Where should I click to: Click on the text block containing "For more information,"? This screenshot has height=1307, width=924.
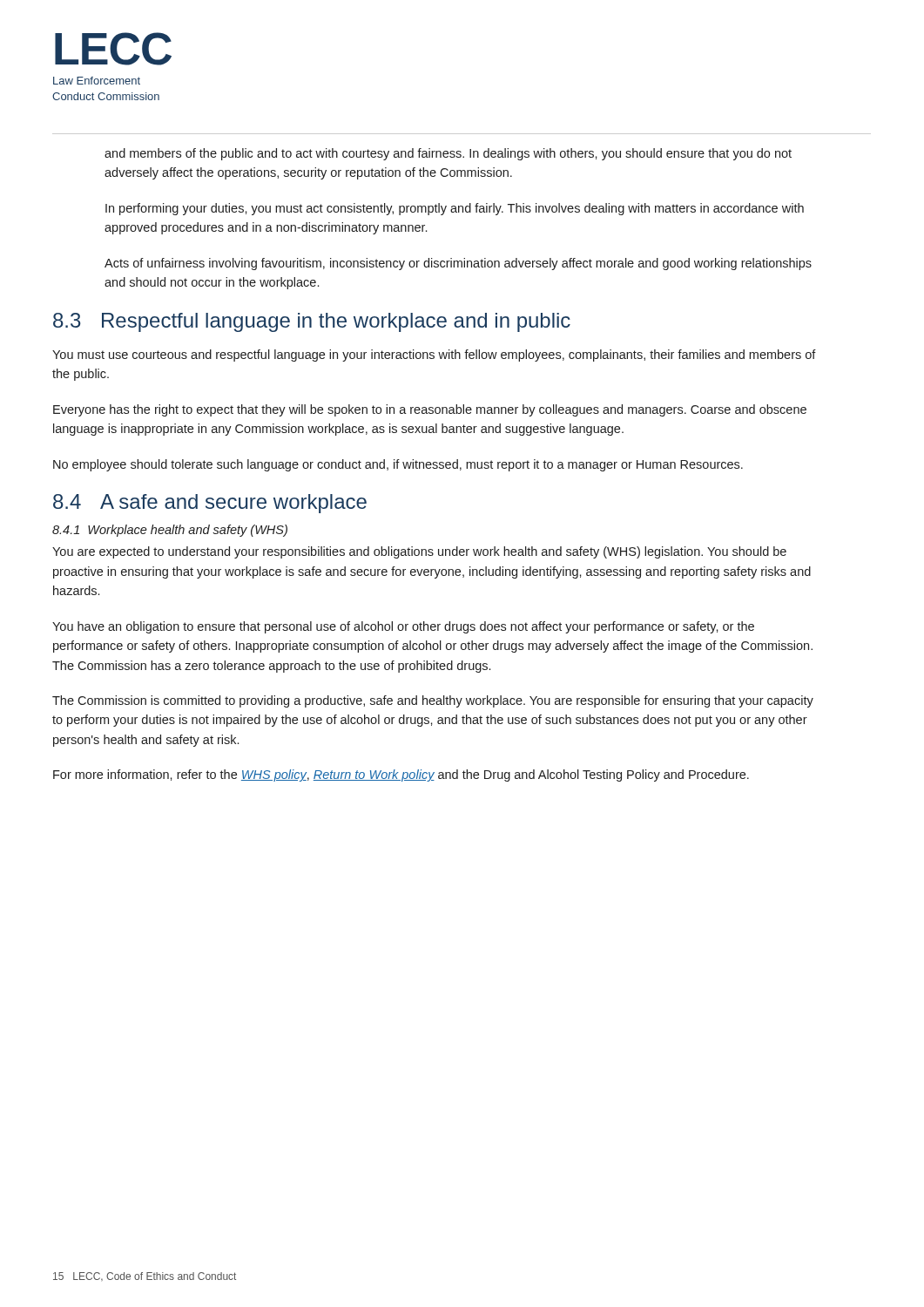pos(401,775)
